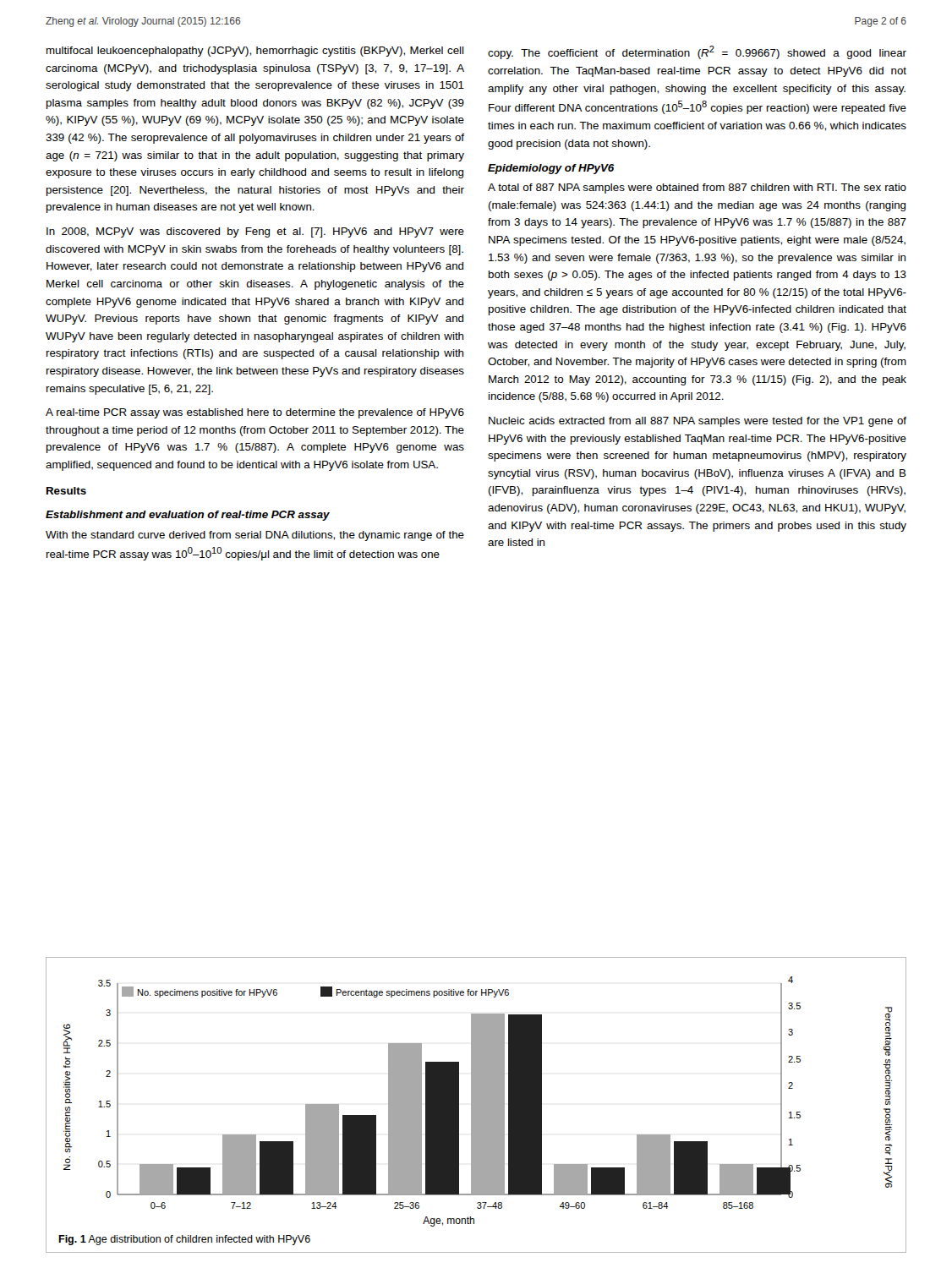
Task: Locate the block starting "copy. The coefficient of determination (R2 ="
Action: click(697, 97)
